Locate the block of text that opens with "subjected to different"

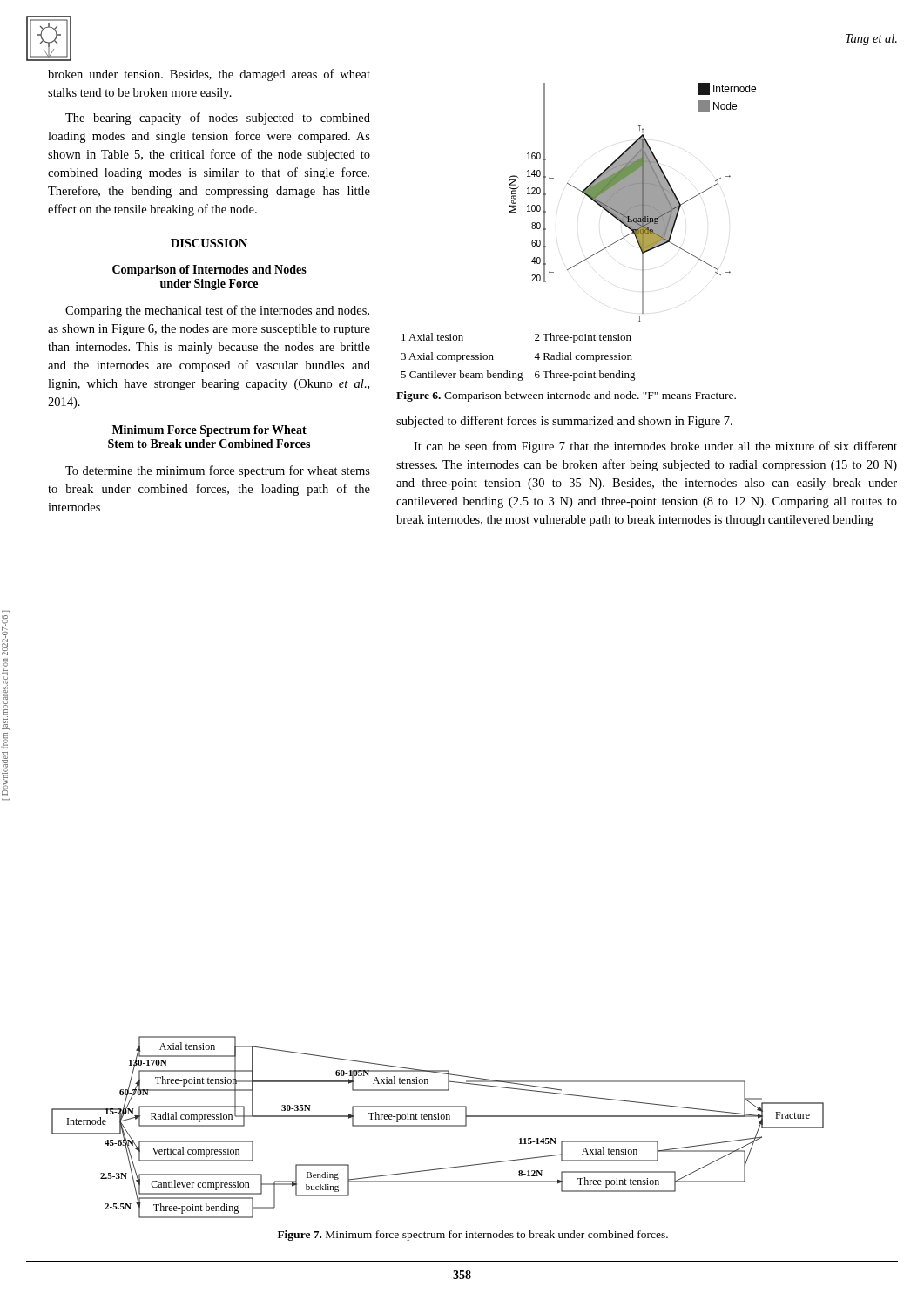click(647, 471)
